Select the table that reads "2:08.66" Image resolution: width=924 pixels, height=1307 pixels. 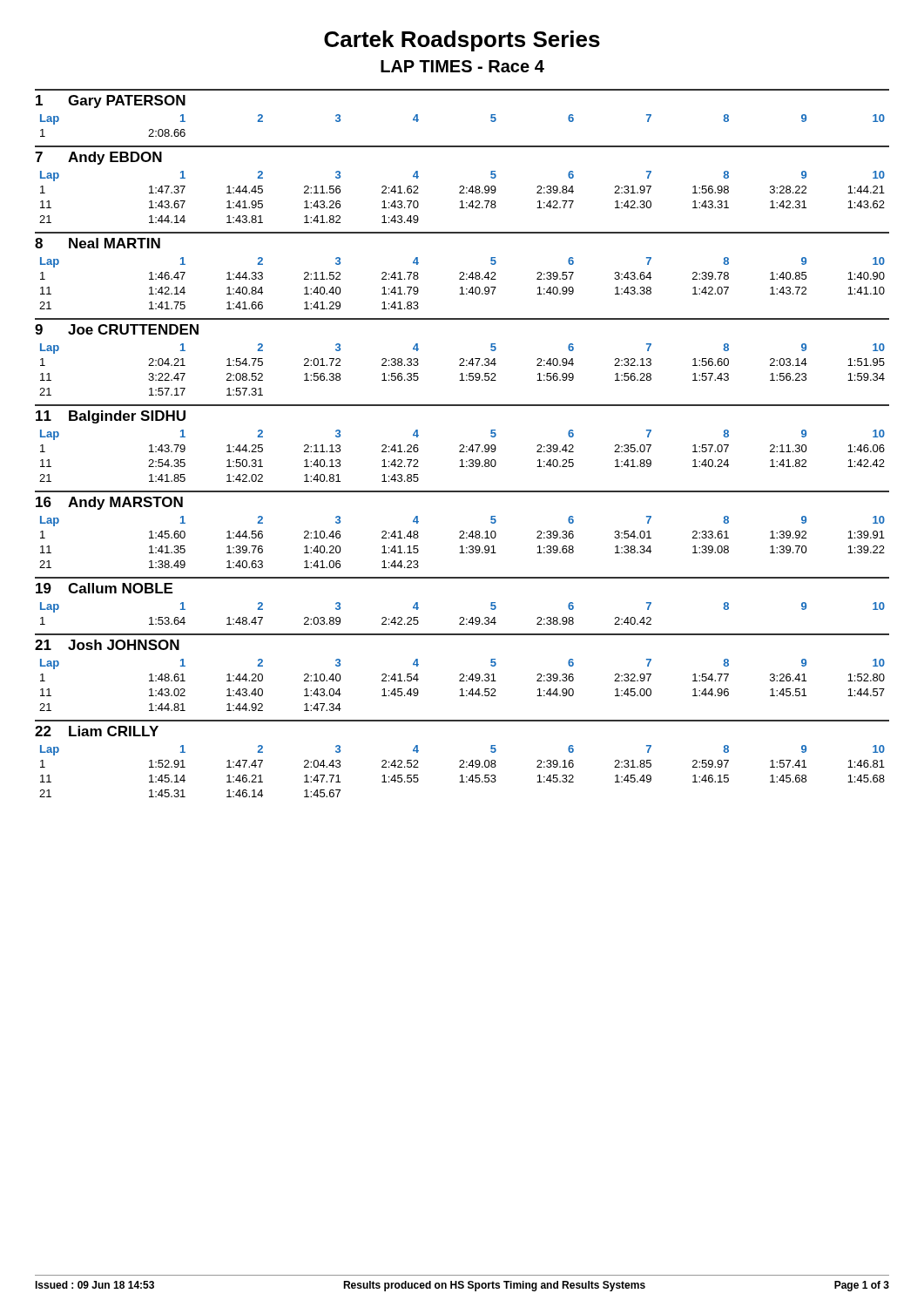point(462,115)
